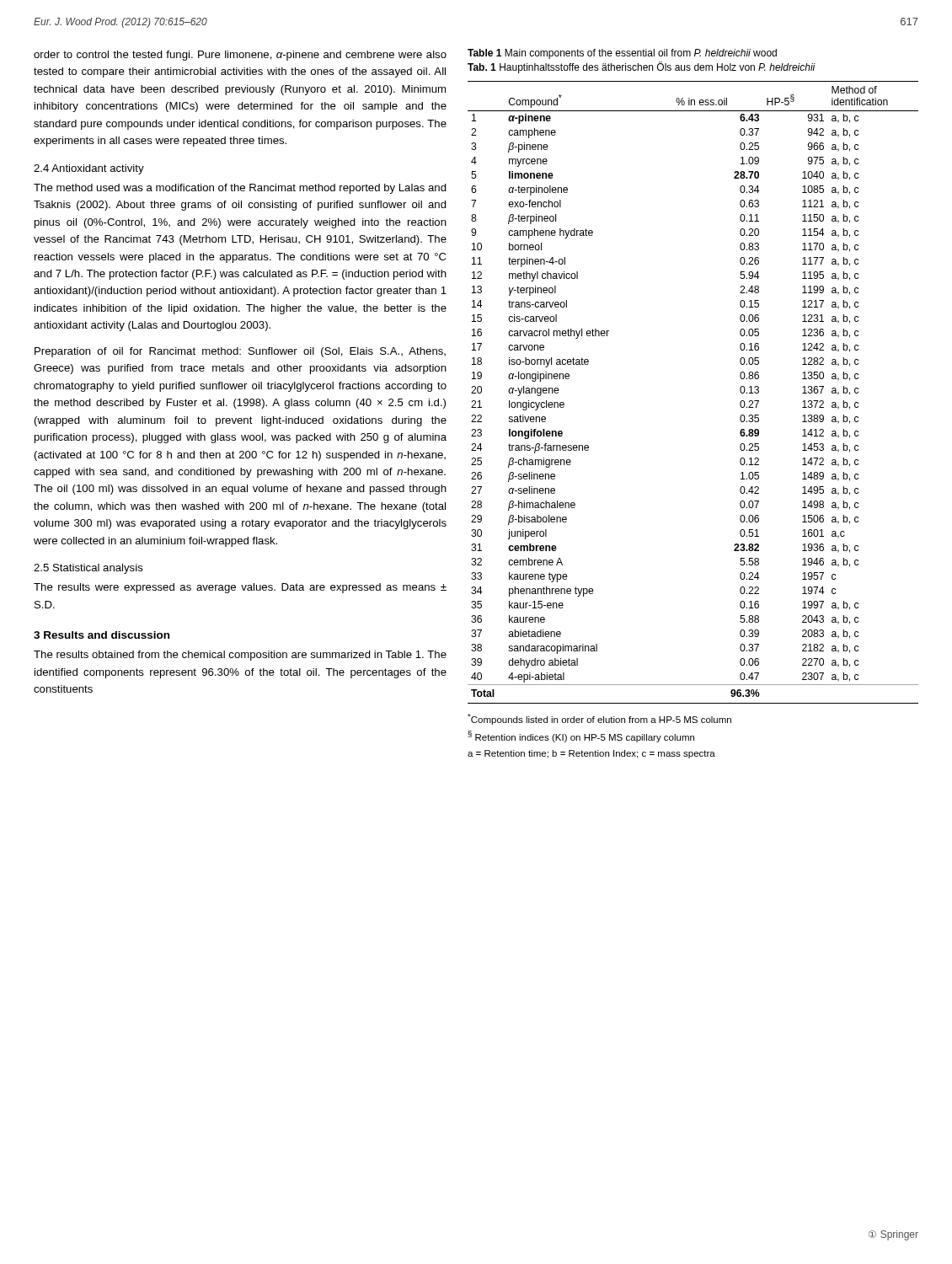
Task: Select the text starting "The method used was a modification"
Action: [x=240, y=256]
